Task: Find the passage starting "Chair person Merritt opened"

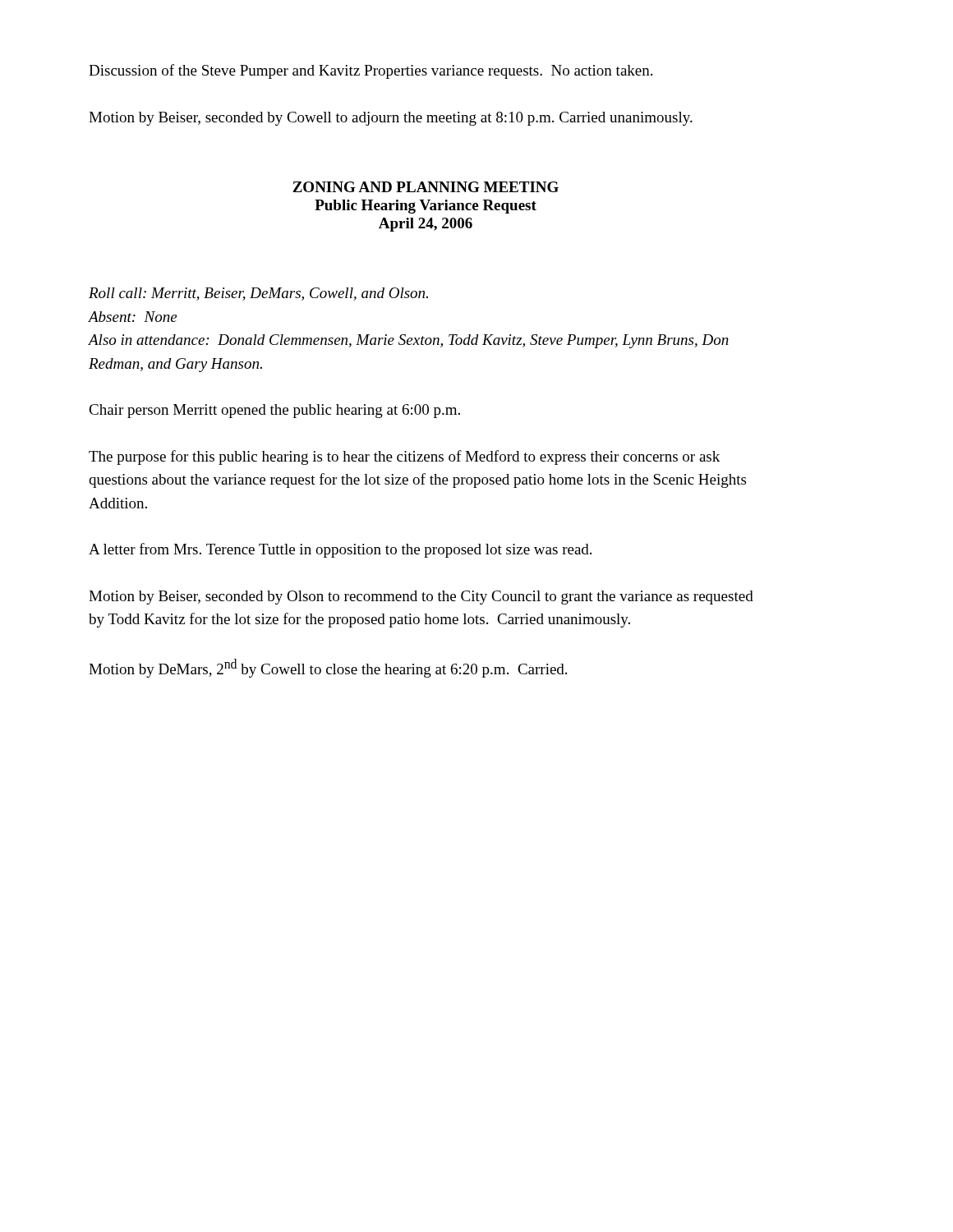Action: [275, 409]
